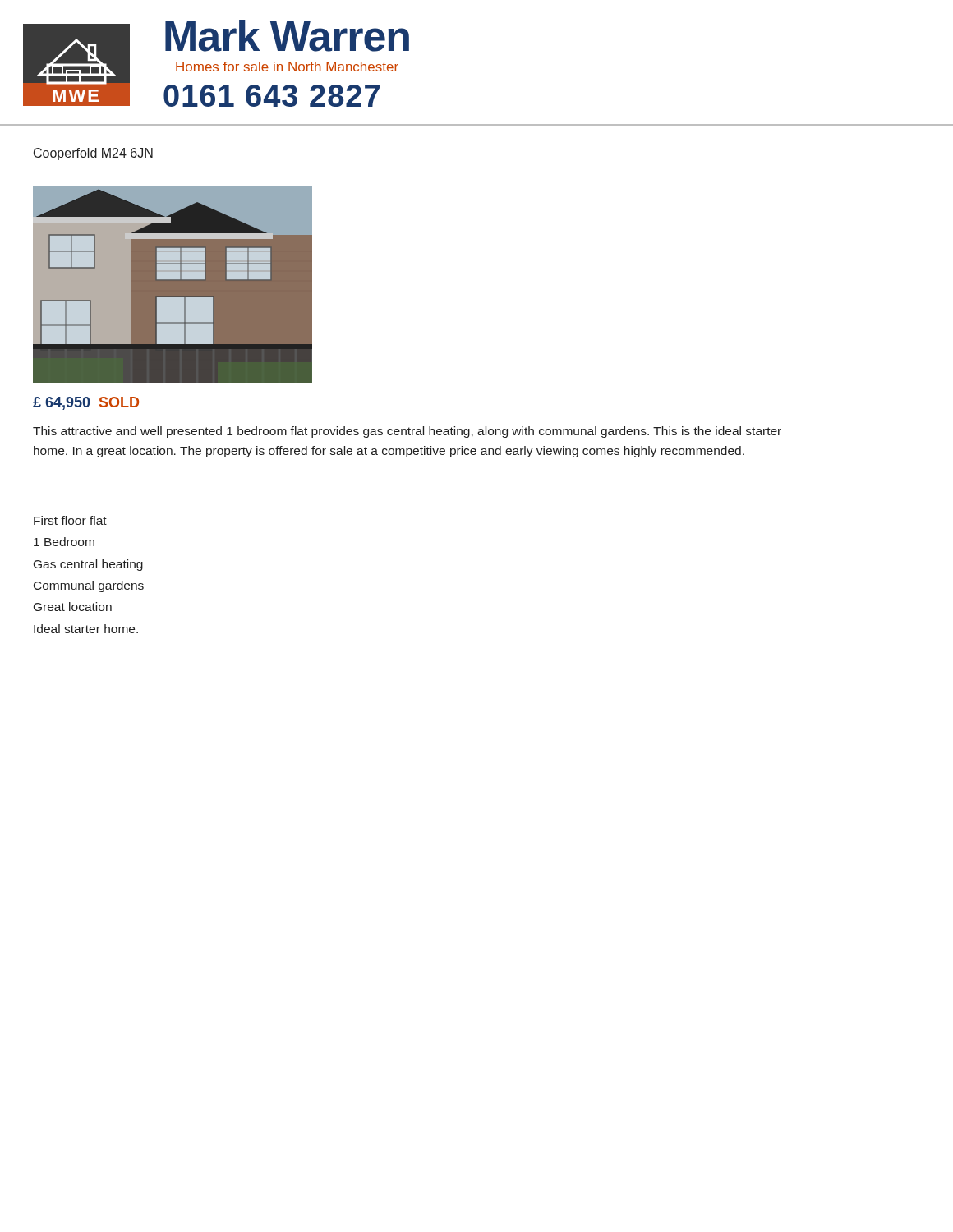Find the block starting "Great location"
Screen dimensions: 1232x953
[73, 607]
